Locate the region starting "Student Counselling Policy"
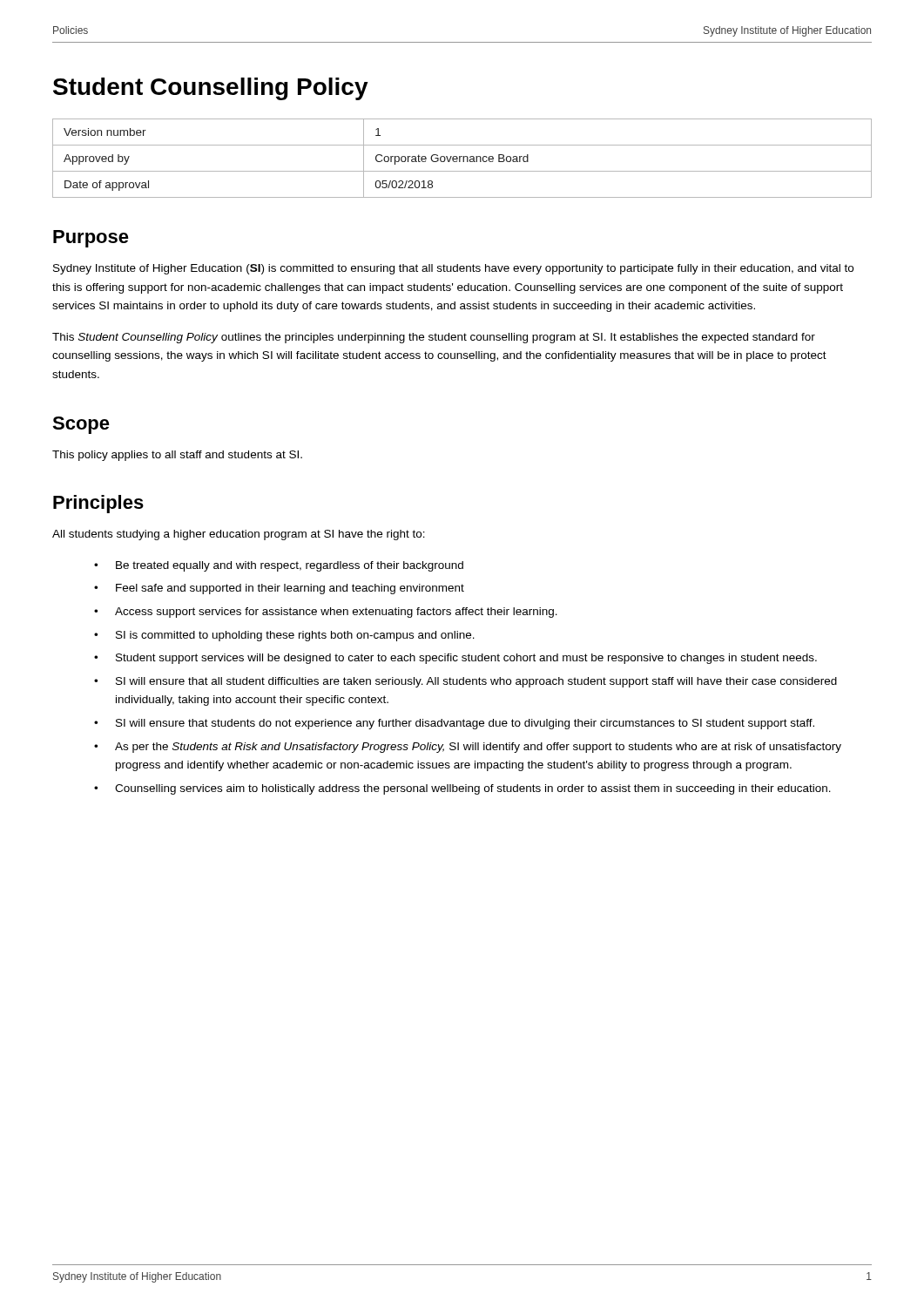 211,89
